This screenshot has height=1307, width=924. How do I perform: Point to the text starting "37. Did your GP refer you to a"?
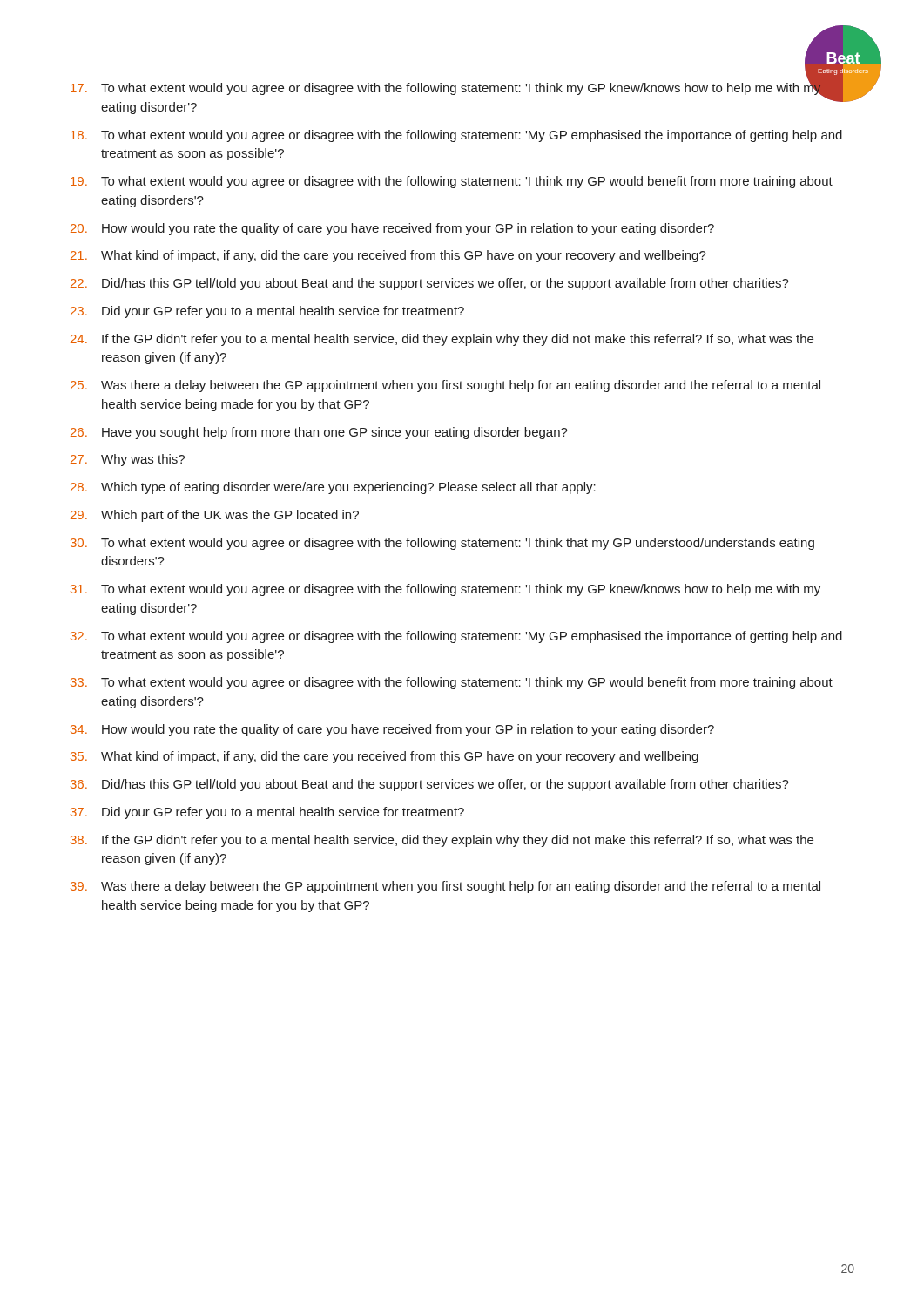pos(462,812)
